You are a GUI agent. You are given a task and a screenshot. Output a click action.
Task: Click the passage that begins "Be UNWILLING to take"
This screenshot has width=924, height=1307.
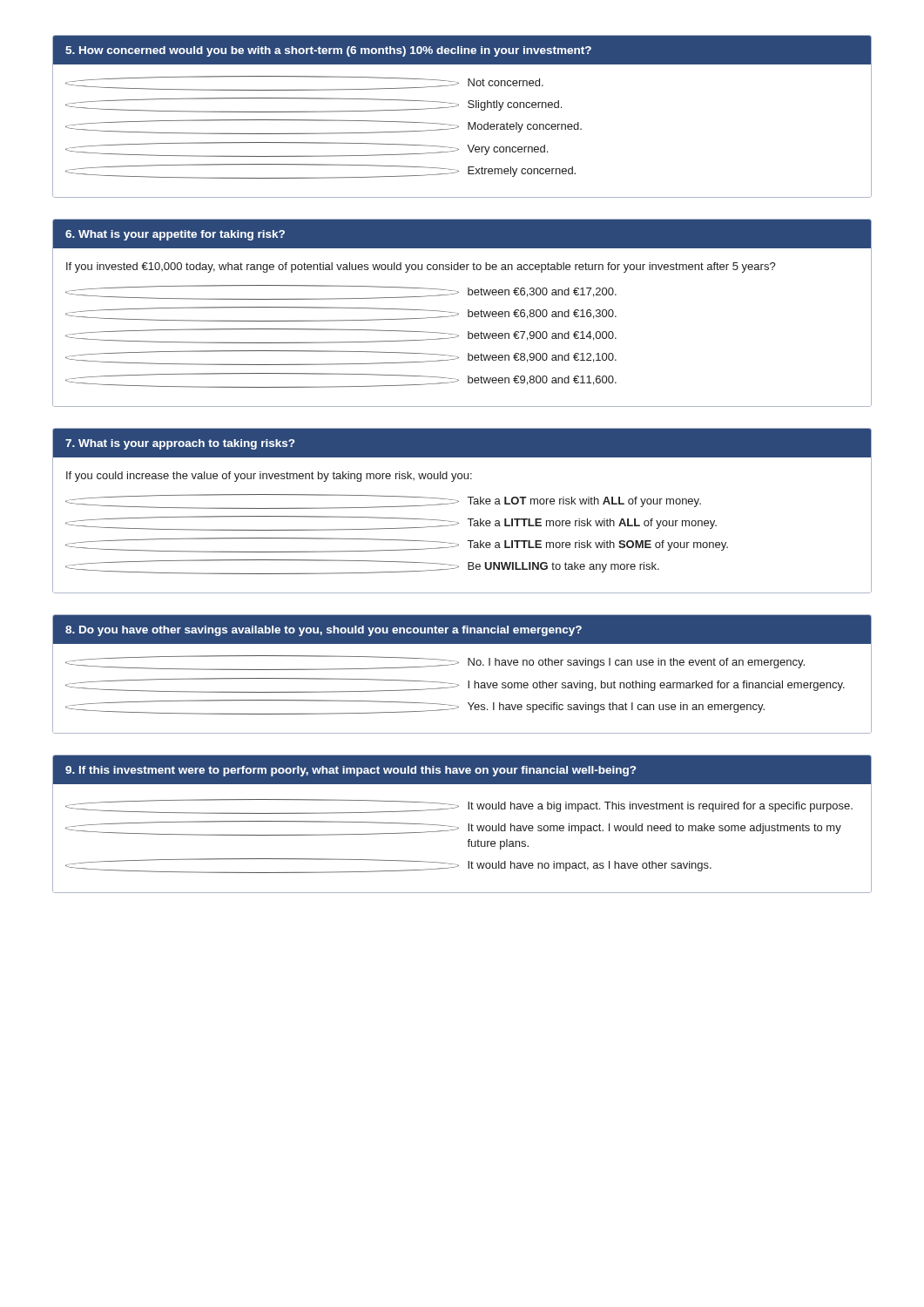click(x=462, y=567)
